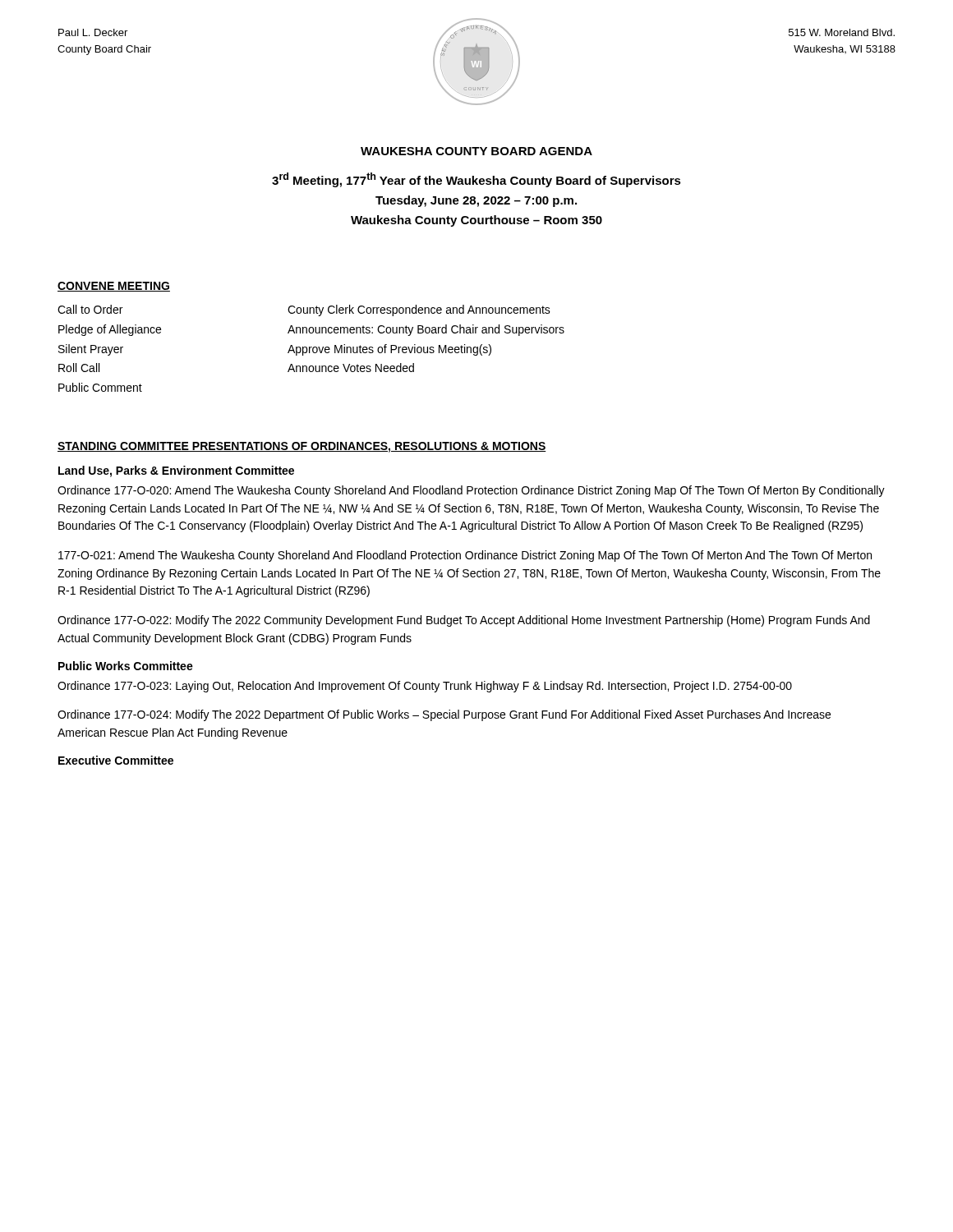Screen dimensions: 1232x953
Task: Locate the list item containing "Public Comment"
Action: click(100, 388)
